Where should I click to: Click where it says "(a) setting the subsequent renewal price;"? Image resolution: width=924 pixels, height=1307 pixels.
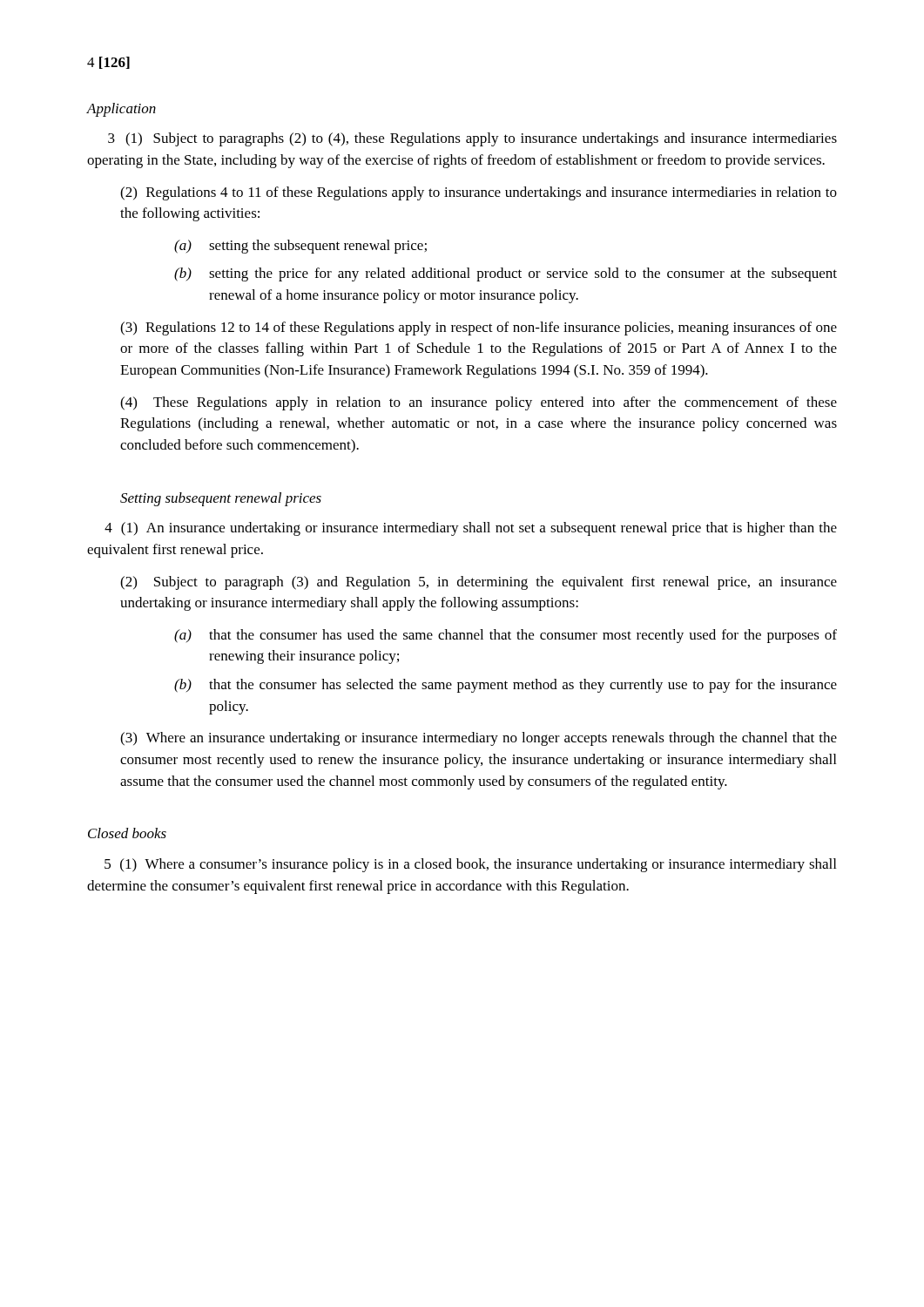[x=300, y=247]
